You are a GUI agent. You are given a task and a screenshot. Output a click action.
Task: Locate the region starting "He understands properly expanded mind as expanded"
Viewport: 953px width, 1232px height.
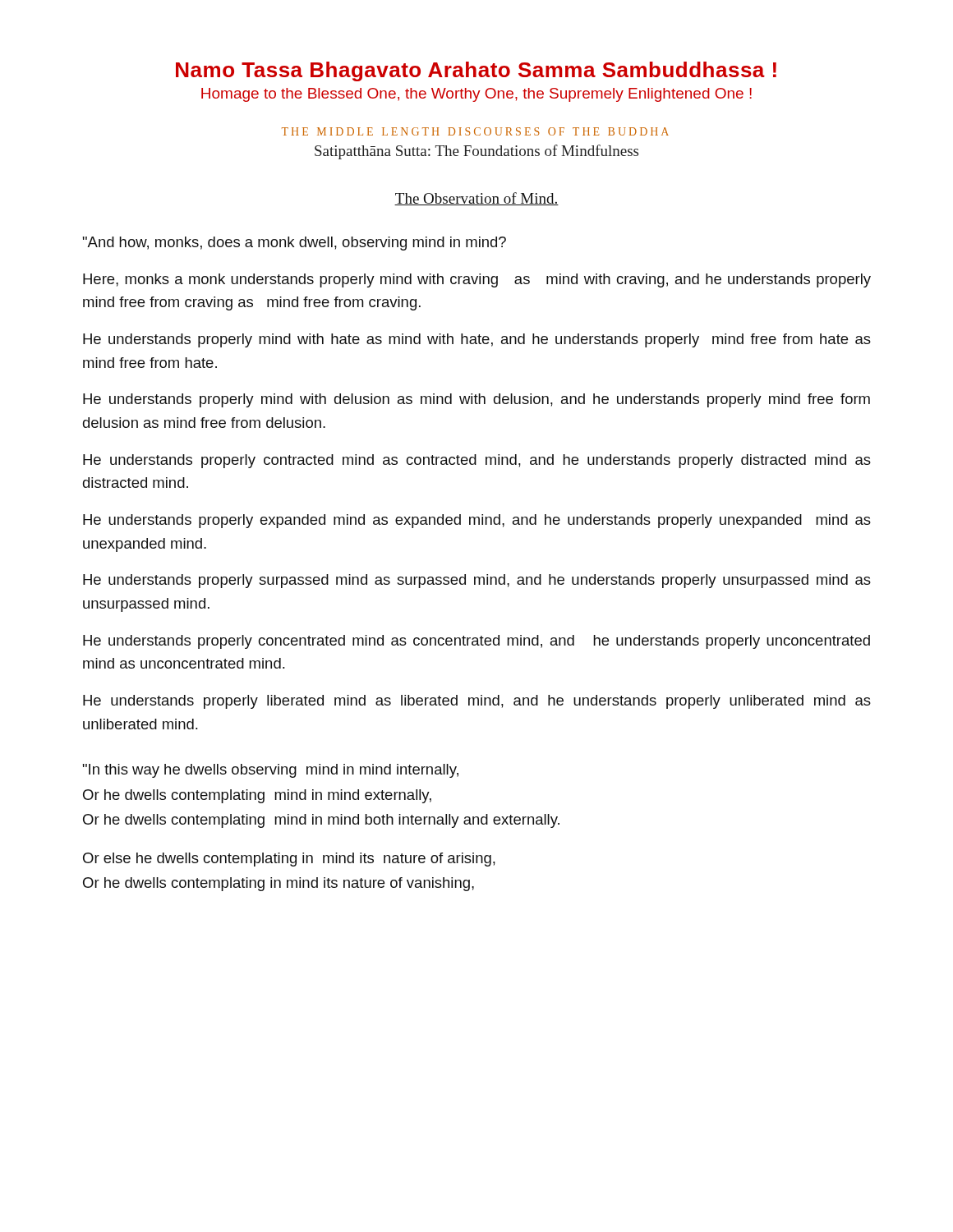point(476,531)
